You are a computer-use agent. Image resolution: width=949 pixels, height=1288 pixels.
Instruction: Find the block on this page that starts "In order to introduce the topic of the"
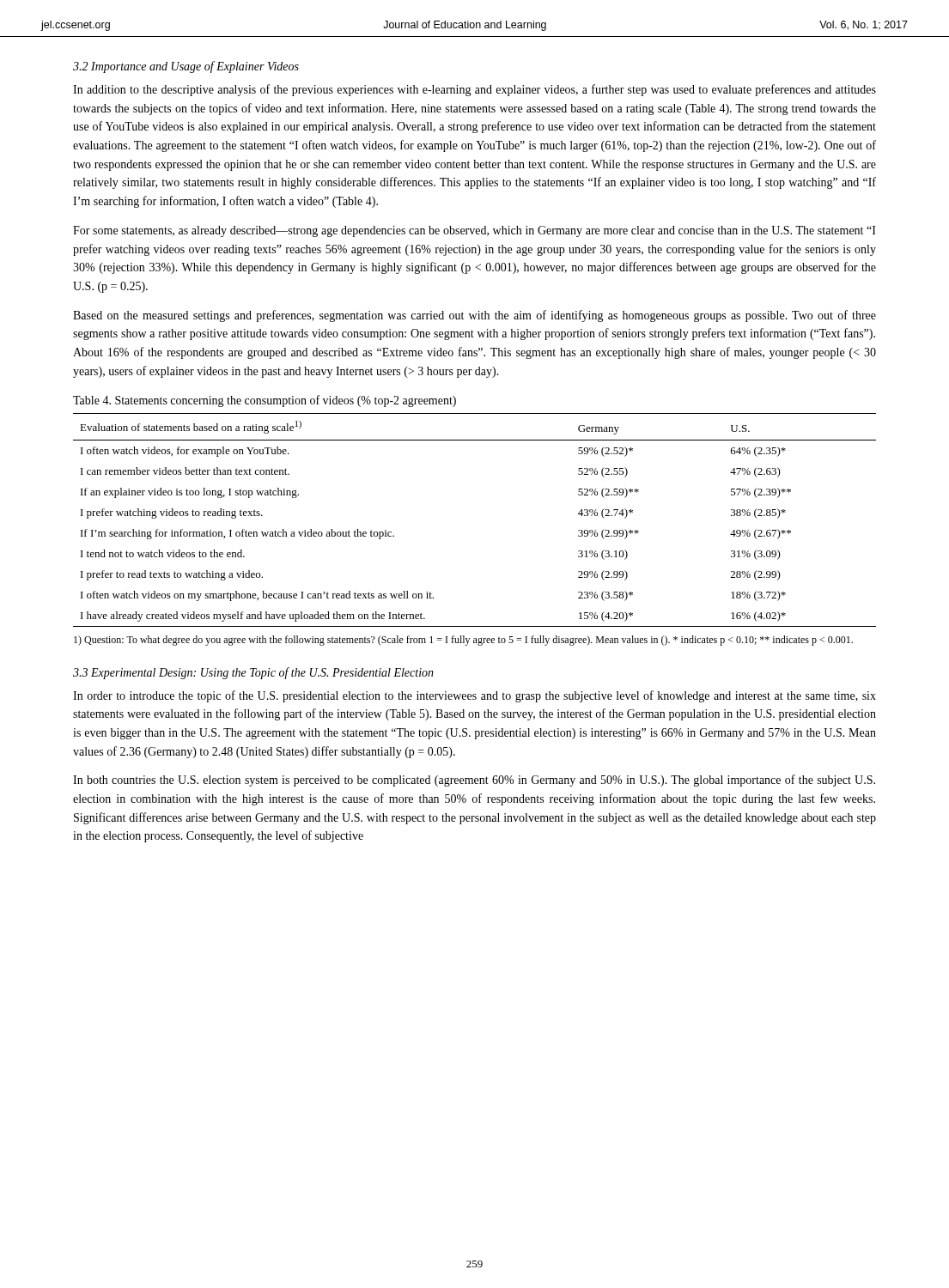[x=474, y=724]
